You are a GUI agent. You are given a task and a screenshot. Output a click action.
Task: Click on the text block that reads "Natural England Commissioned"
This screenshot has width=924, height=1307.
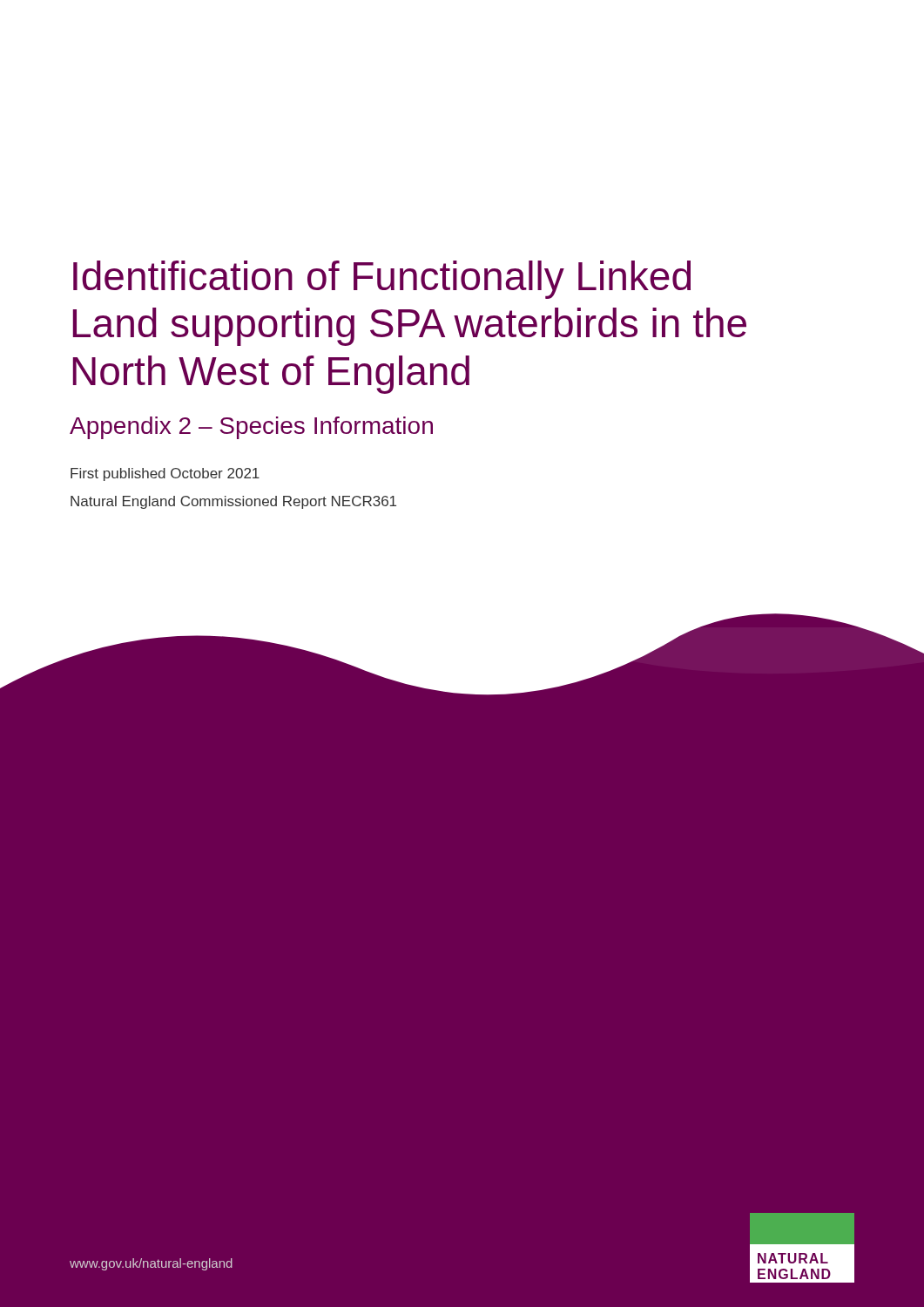point(233,502)
